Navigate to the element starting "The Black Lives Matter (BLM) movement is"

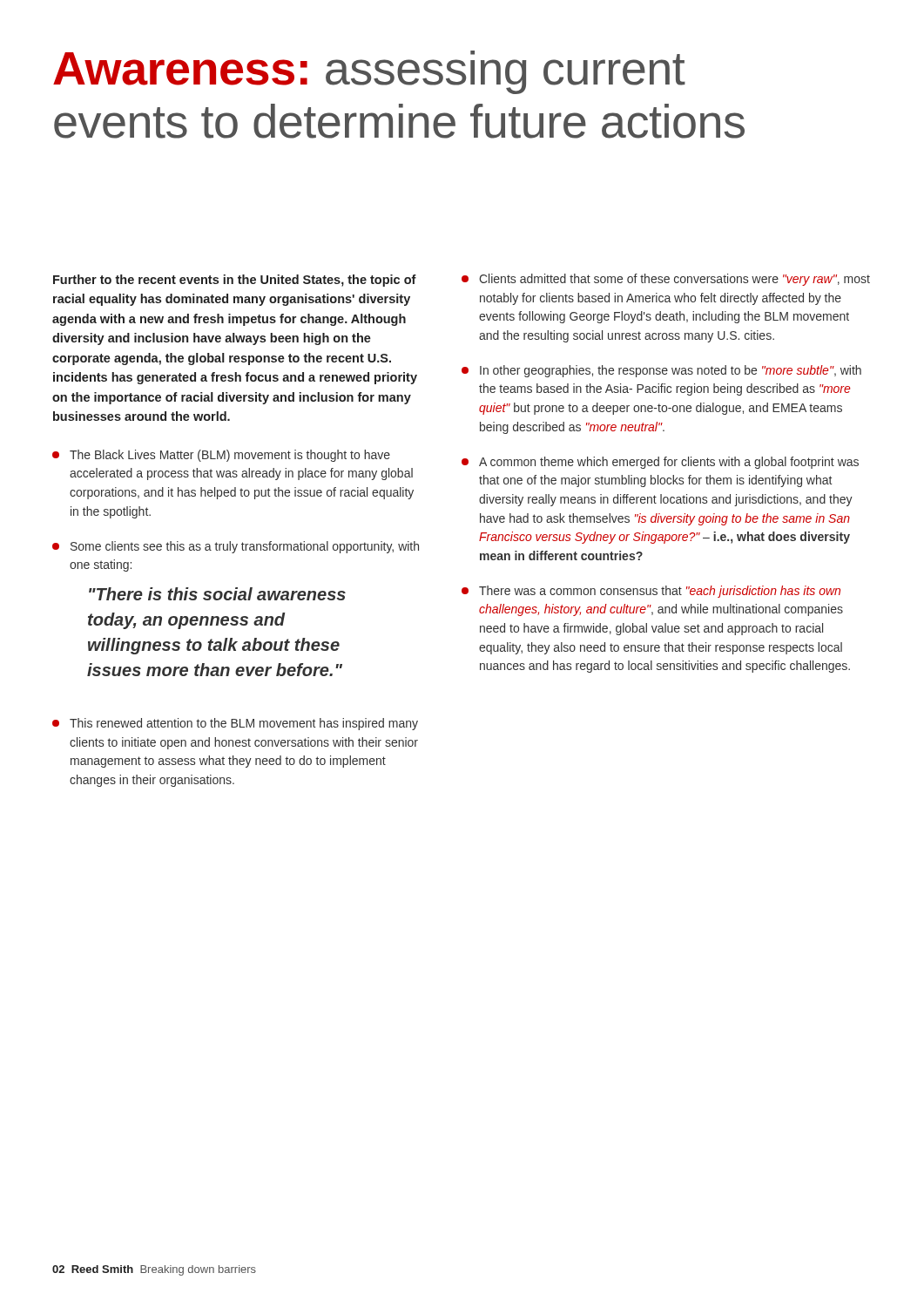(240, 484)
